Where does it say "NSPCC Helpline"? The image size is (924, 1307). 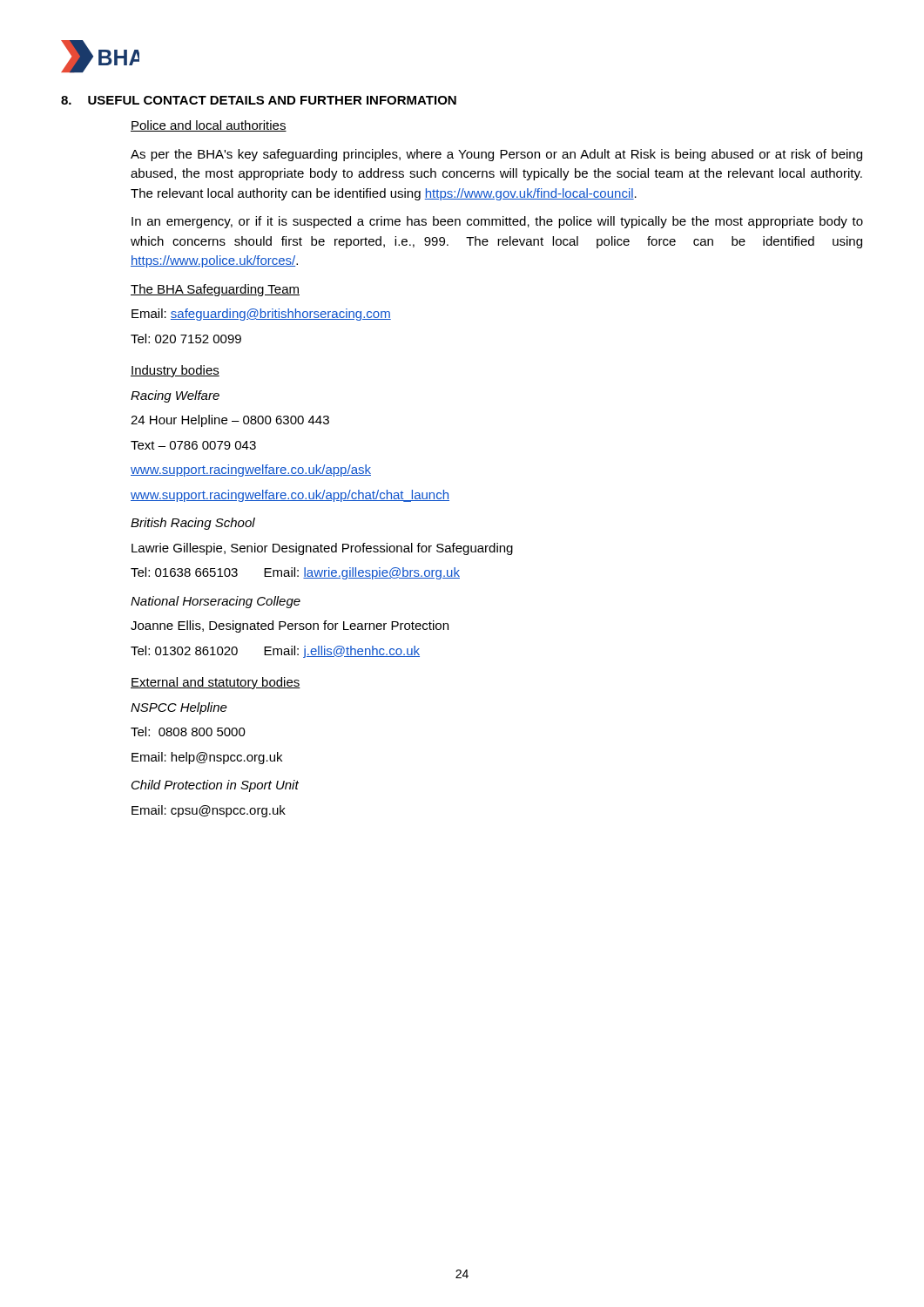click(179, 707)
